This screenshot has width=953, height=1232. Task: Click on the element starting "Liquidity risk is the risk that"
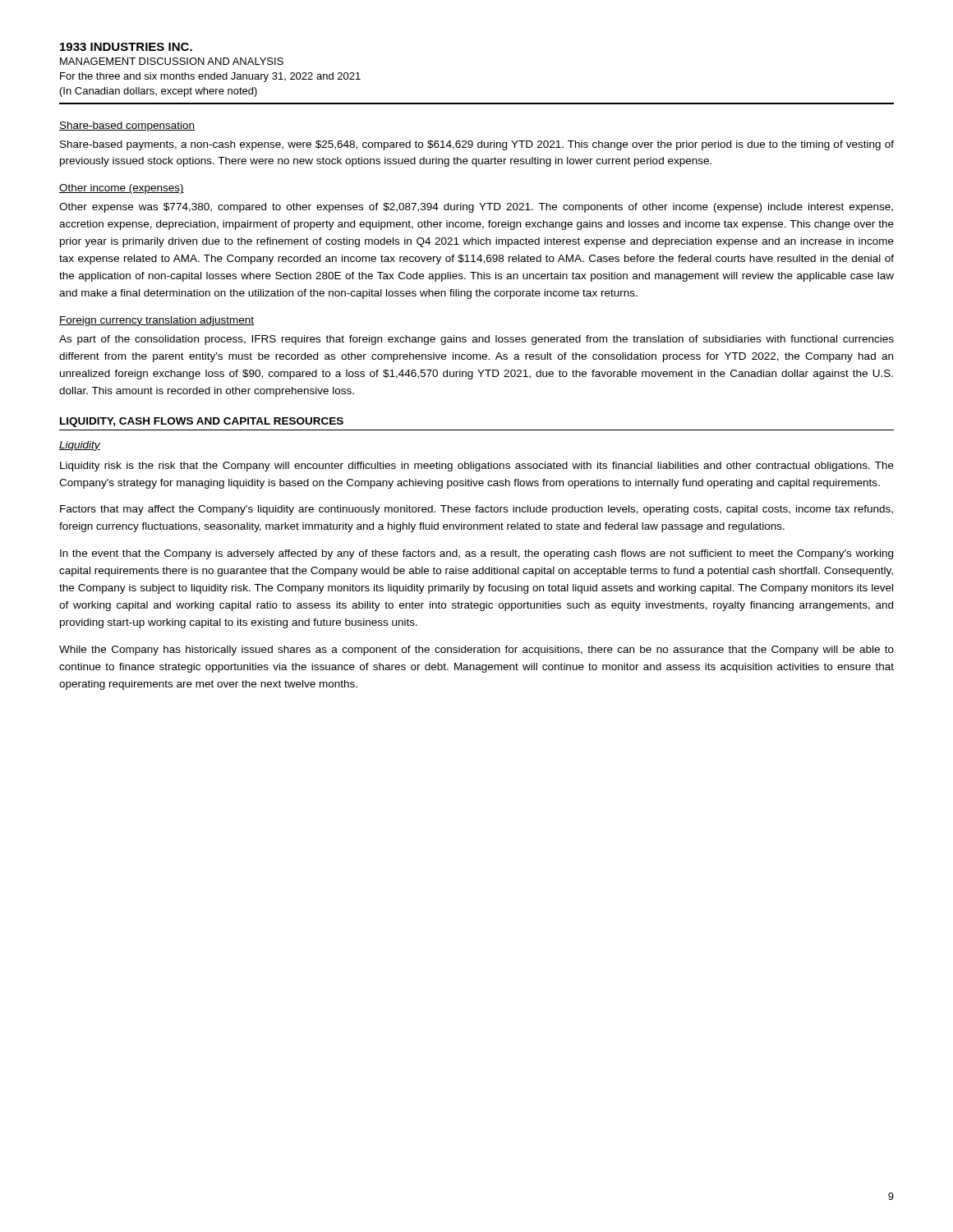point(476,474)
